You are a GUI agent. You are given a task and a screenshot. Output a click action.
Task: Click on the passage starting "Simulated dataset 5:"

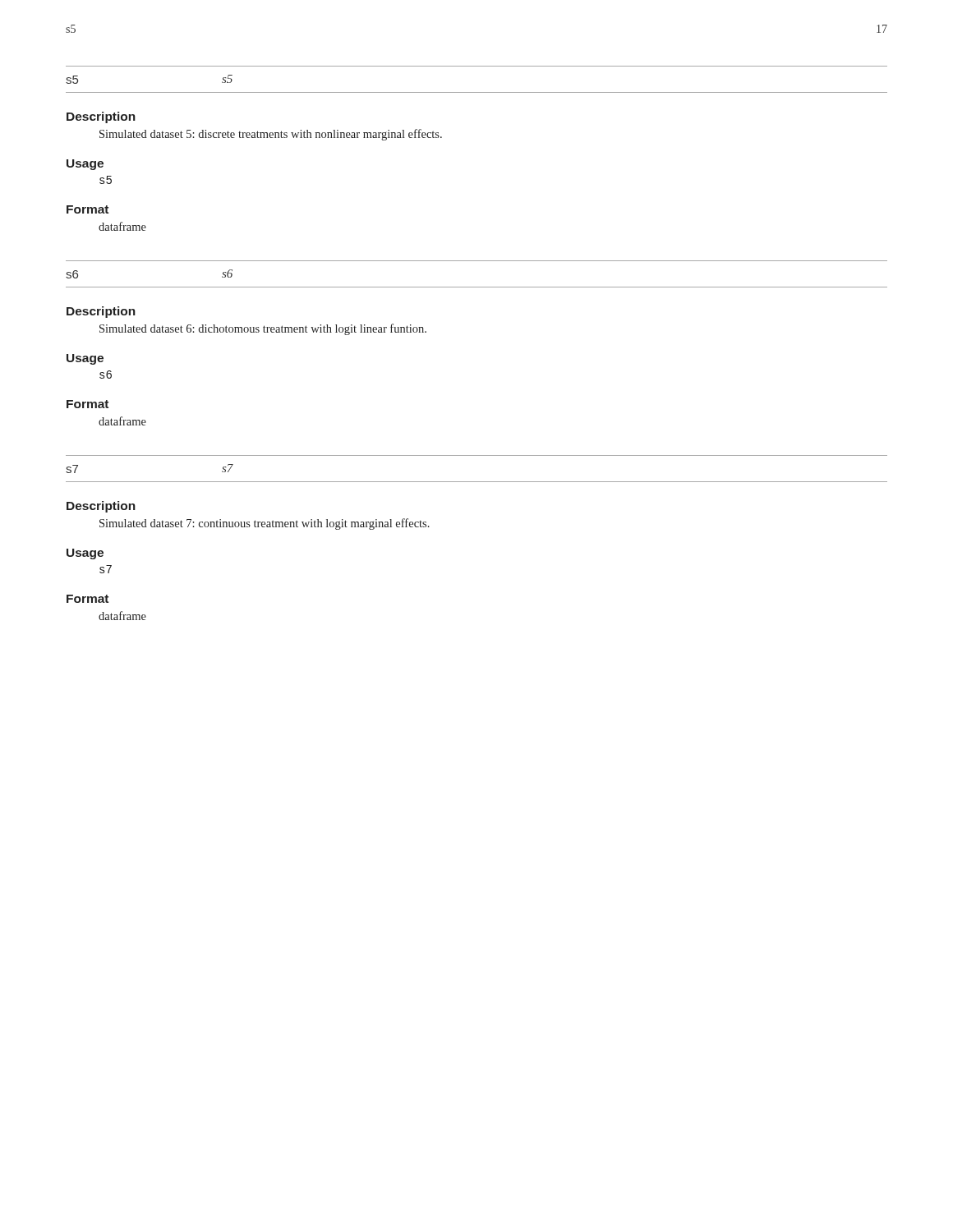click(x=271, y=134)
